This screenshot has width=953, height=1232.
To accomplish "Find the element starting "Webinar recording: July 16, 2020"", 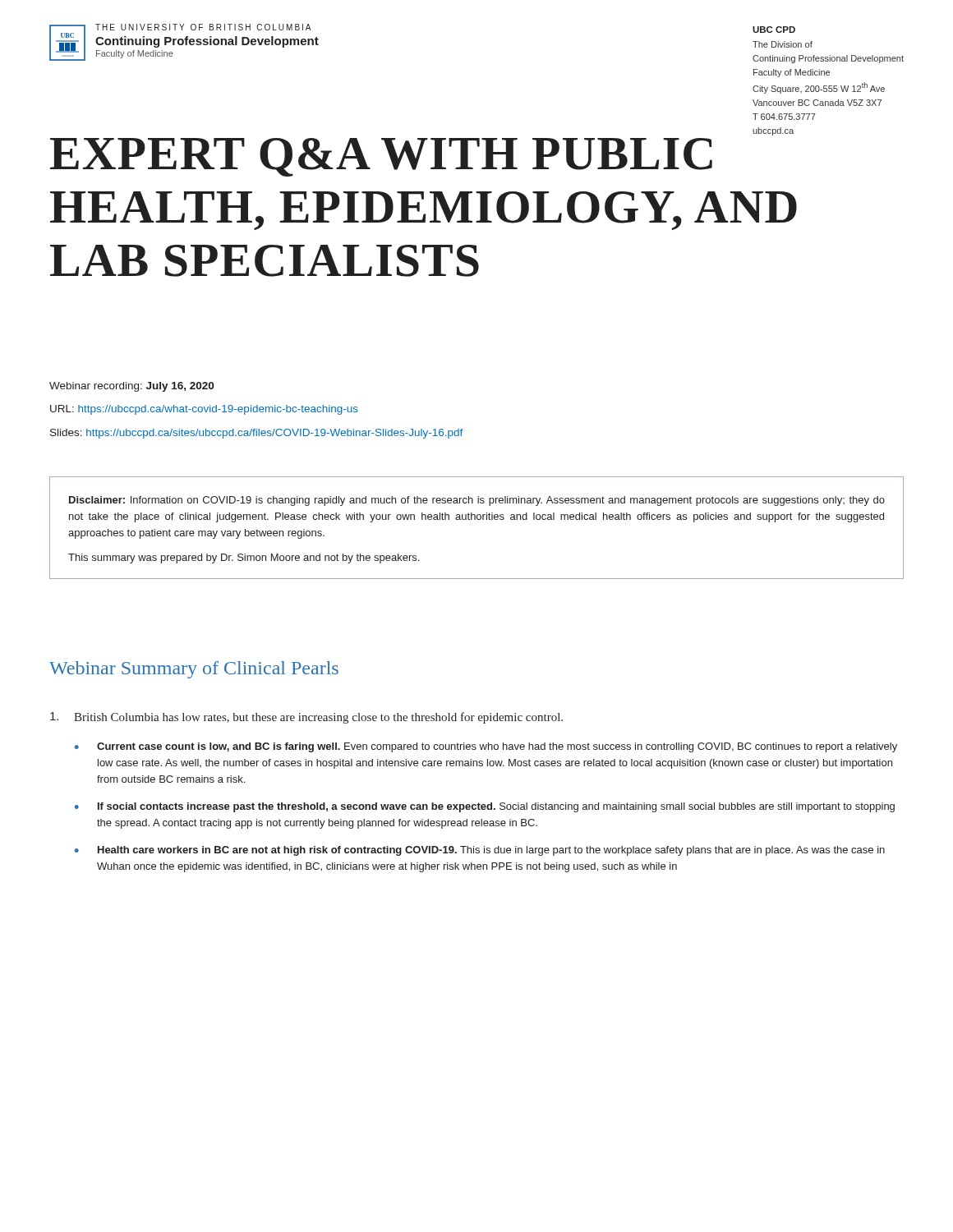I will pyautogui.click(x=132, y=386).
